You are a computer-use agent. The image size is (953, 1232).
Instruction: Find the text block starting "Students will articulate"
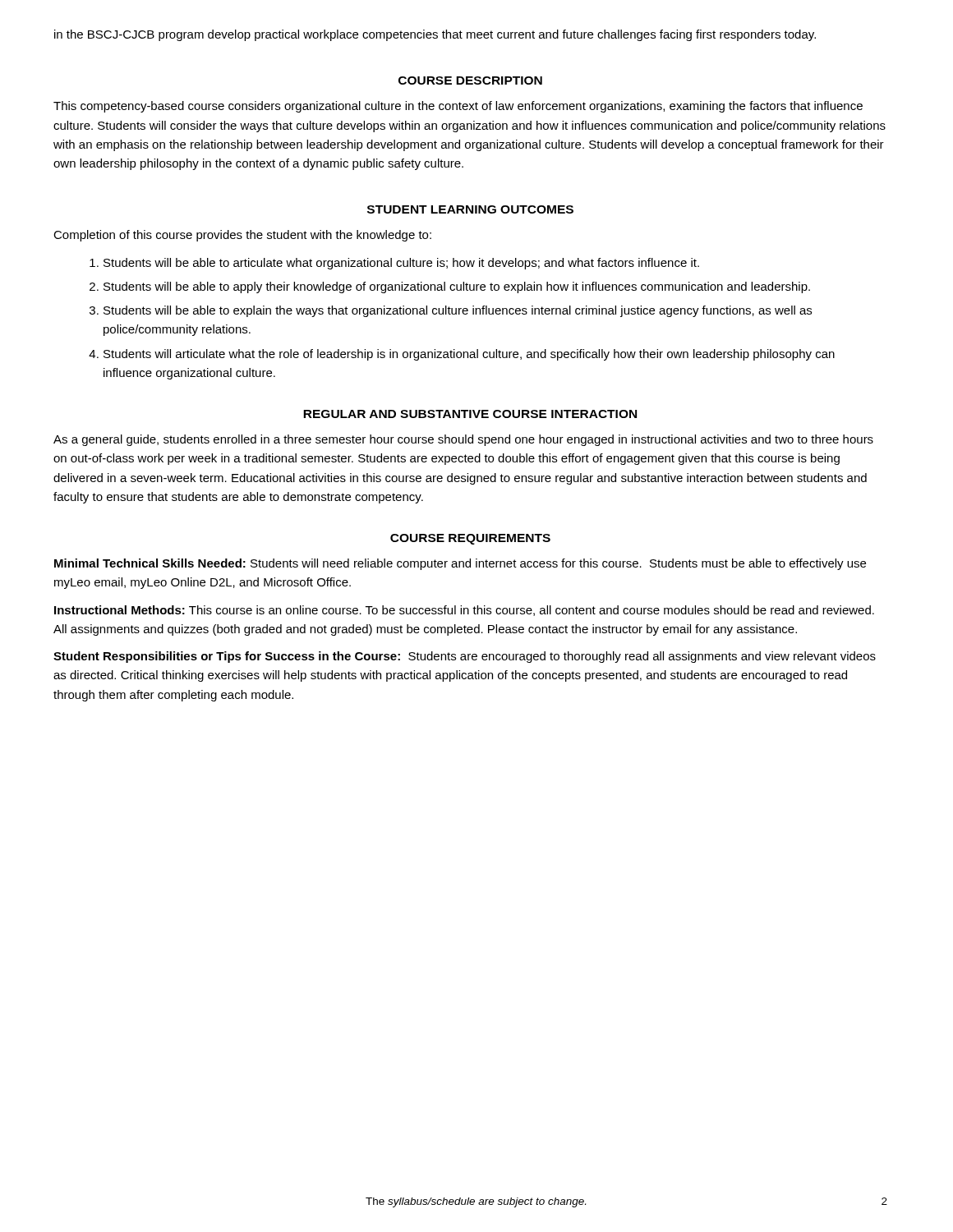tap(469, 363)
